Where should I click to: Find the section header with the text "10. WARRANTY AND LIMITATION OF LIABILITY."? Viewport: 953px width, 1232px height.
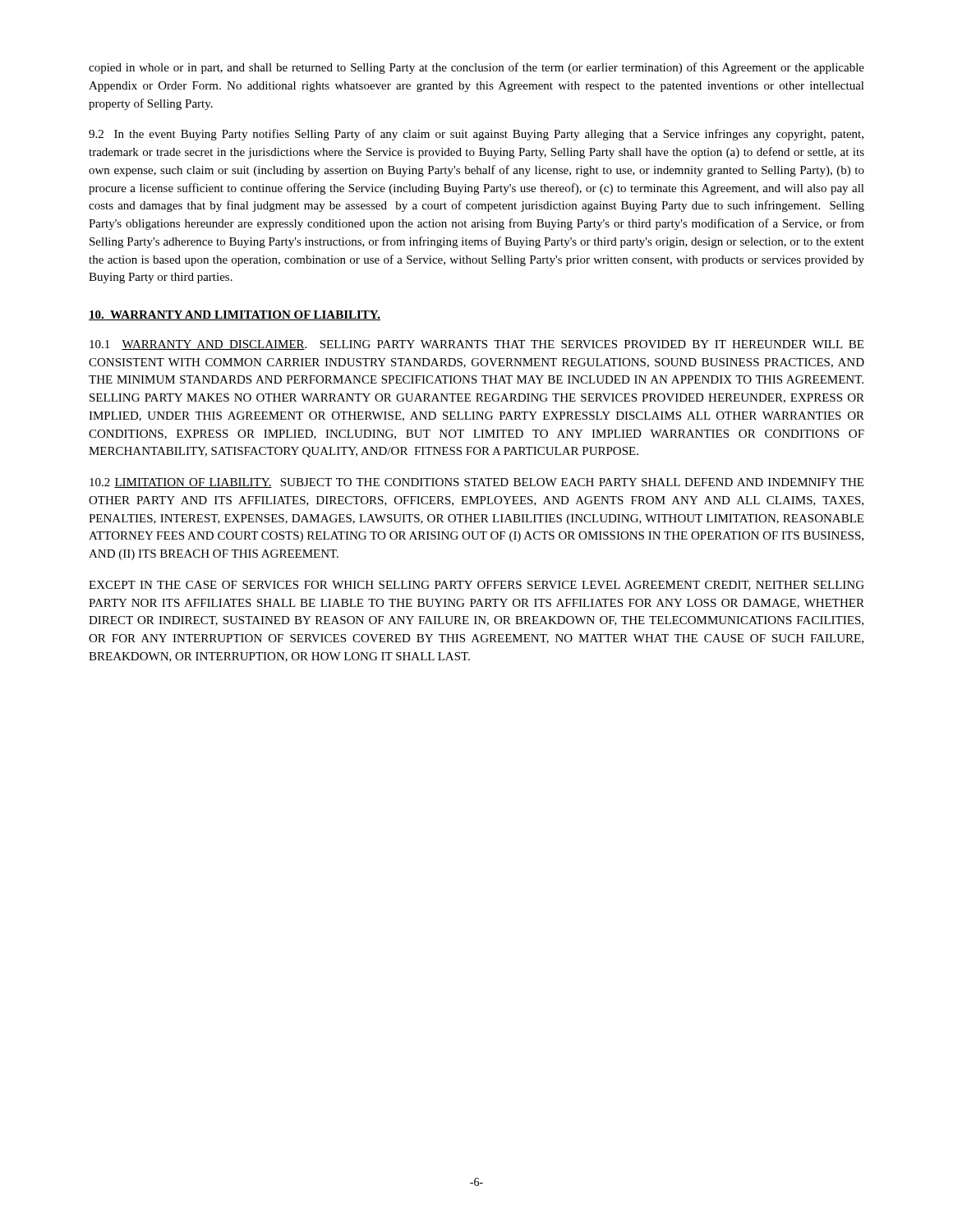pos(235,315)
